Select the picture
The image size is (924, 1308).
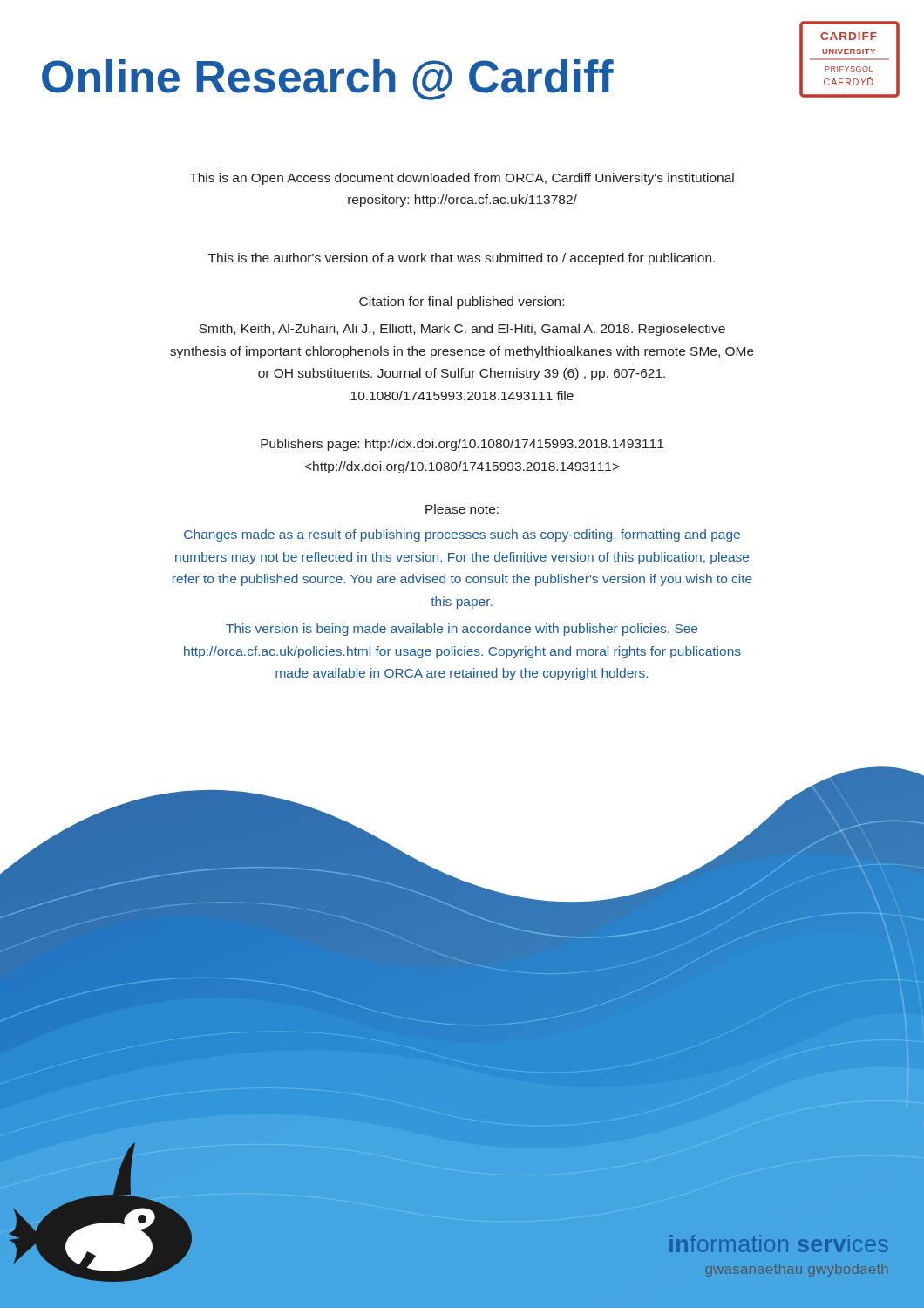849,61
